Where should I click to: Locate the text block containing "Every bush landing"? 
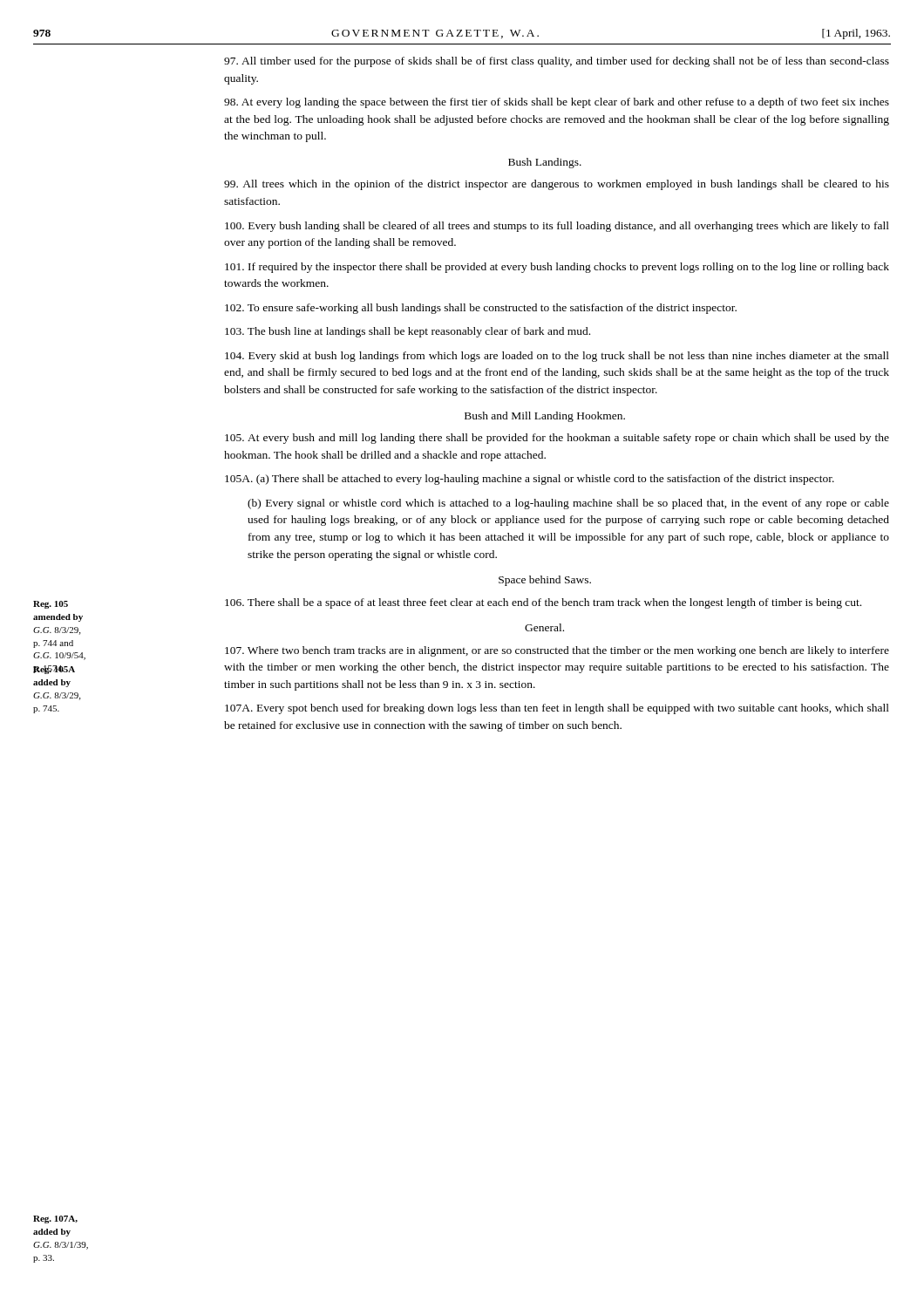(x=557, y=234)
